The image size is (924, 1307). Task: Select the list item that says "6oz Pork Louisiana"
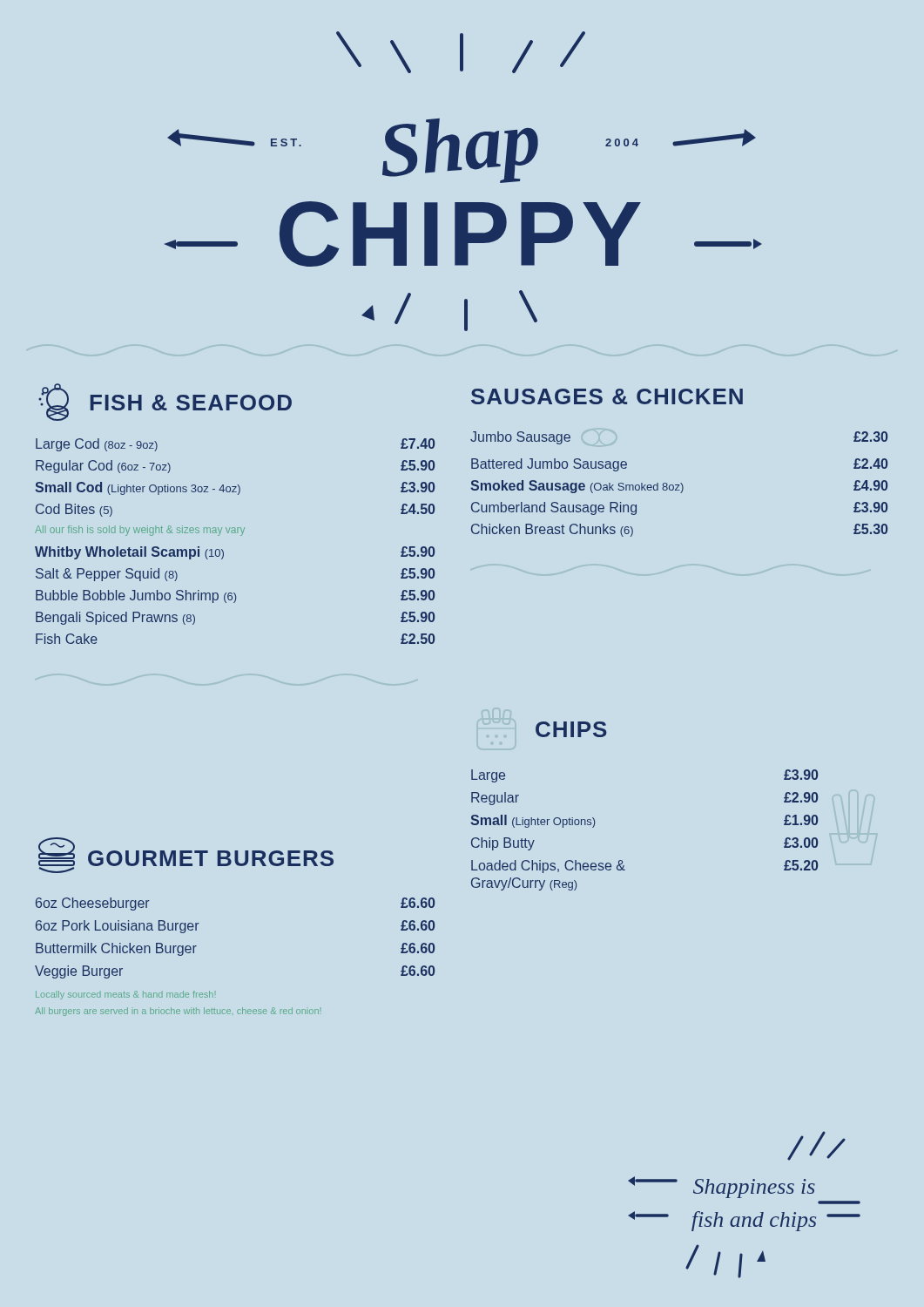click(118, 927)
